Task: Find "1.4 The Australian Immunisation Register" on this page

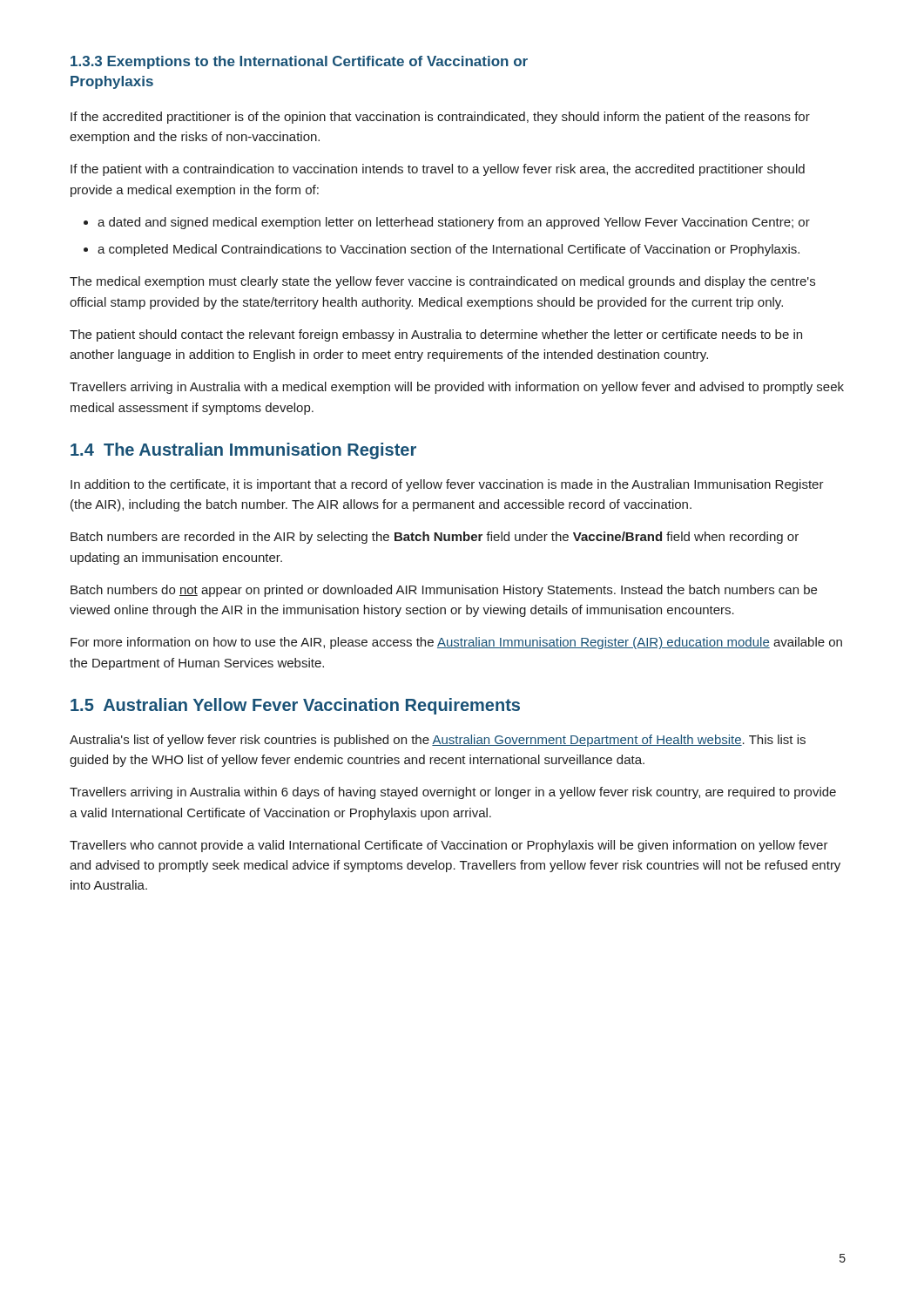Action: (243, 451)
